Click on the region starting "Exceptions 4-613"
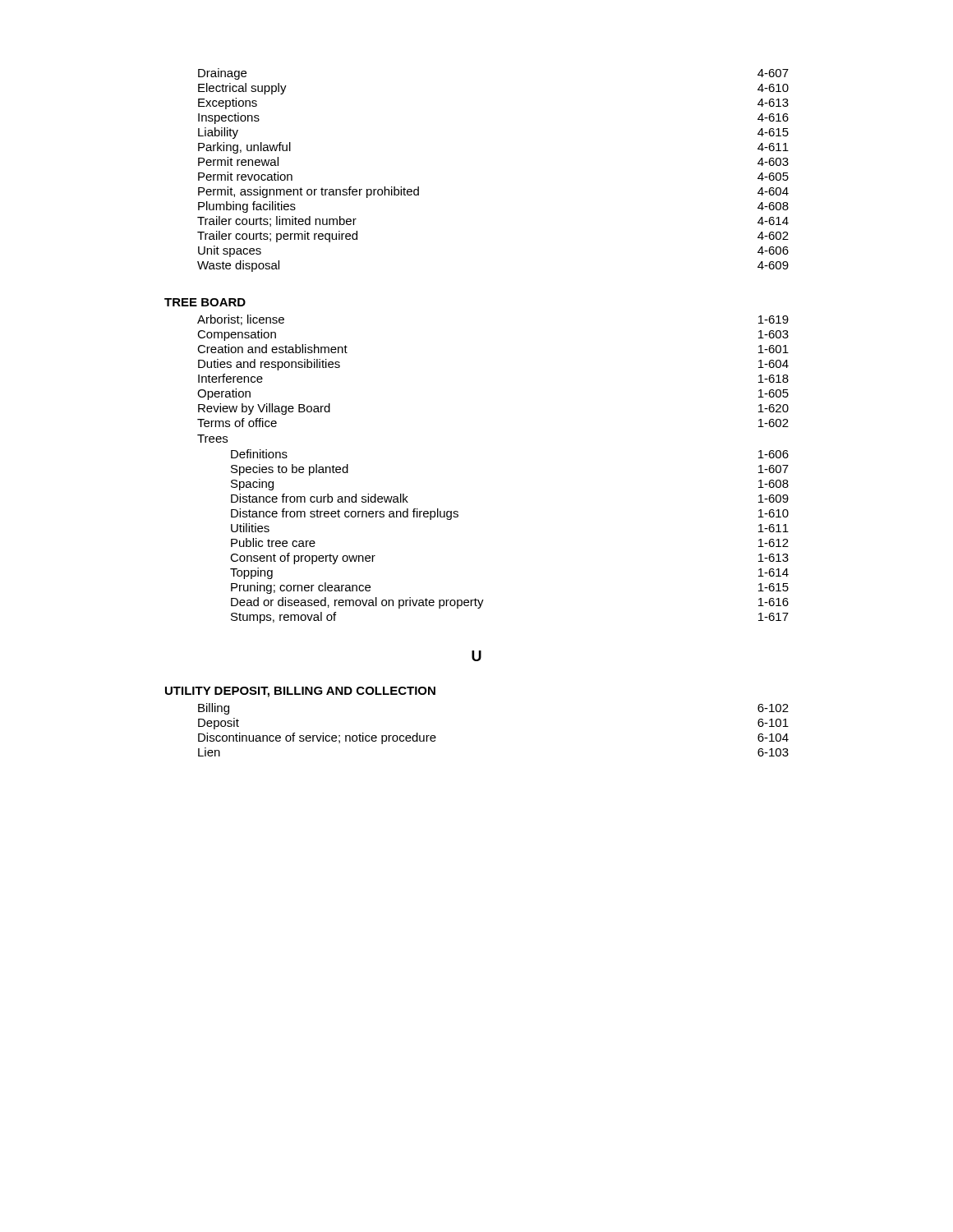953x1232 pixels. (226, 103)
